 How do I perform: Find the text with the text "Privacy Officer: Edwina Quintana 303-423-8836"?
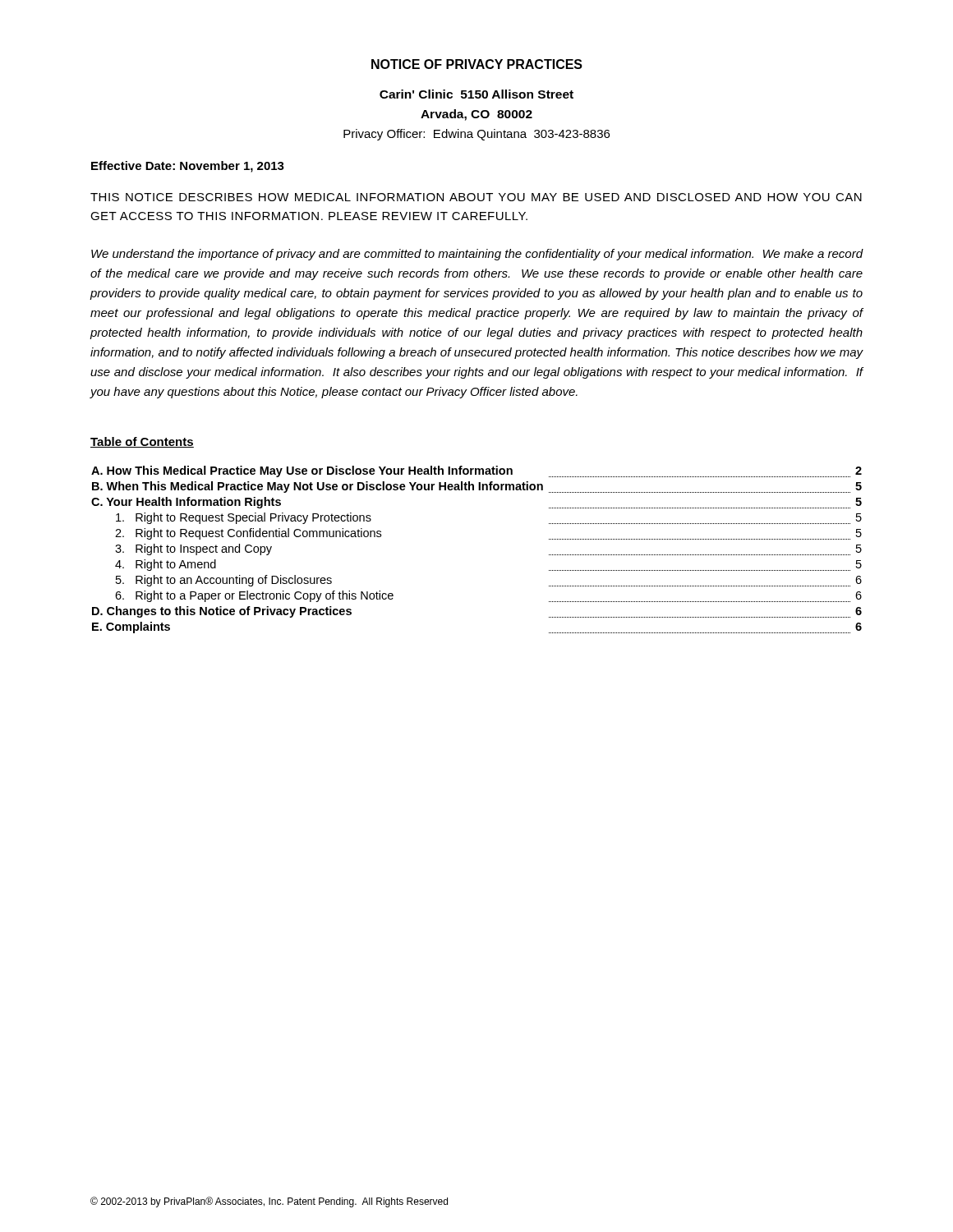point(476,133)
